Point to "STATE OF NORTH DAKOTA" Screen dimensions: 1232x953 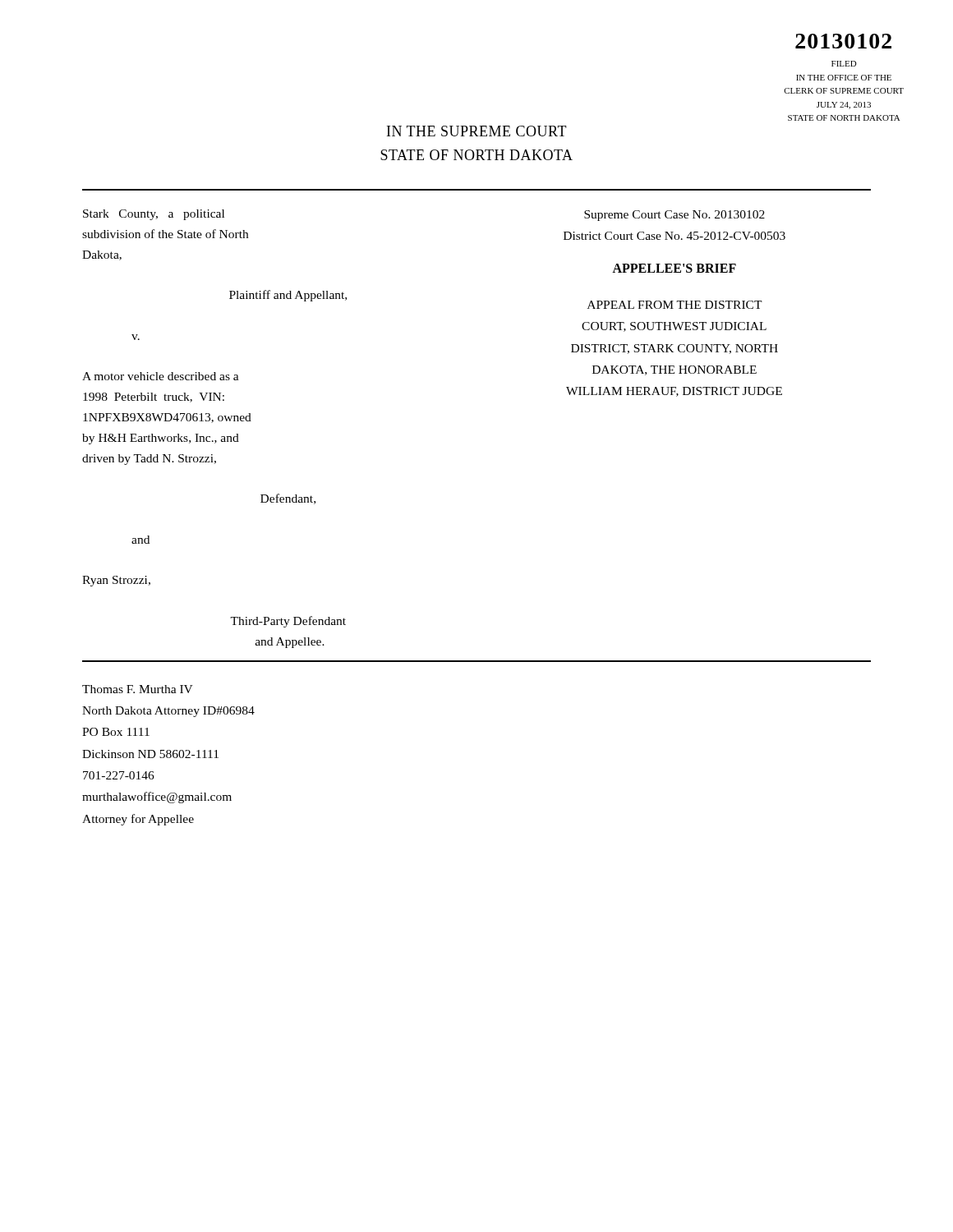(x=476, y=155)
